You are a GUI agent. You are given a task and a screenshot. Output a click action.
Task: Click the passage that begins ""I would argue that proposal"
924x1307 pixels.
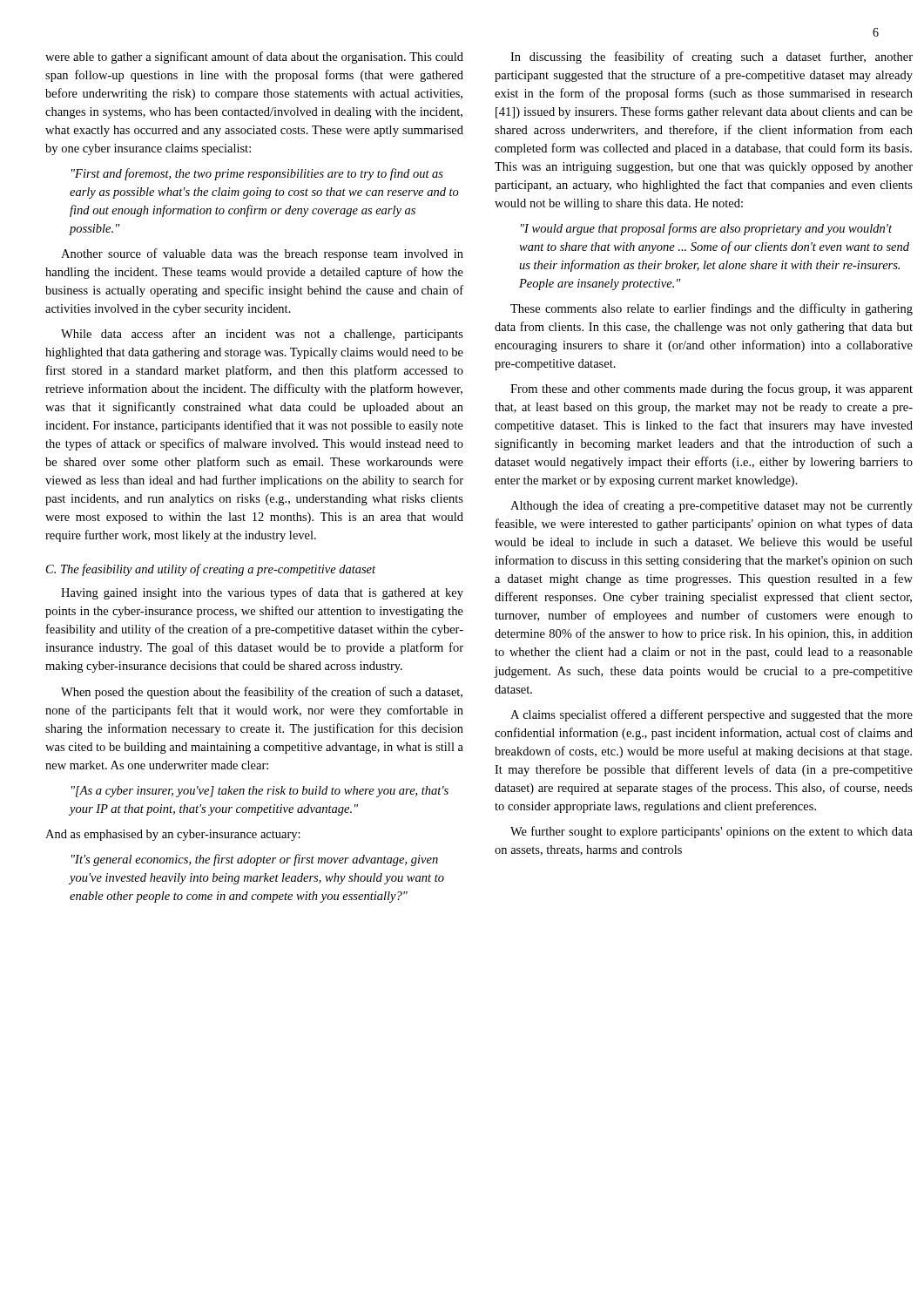coord(714,256)
